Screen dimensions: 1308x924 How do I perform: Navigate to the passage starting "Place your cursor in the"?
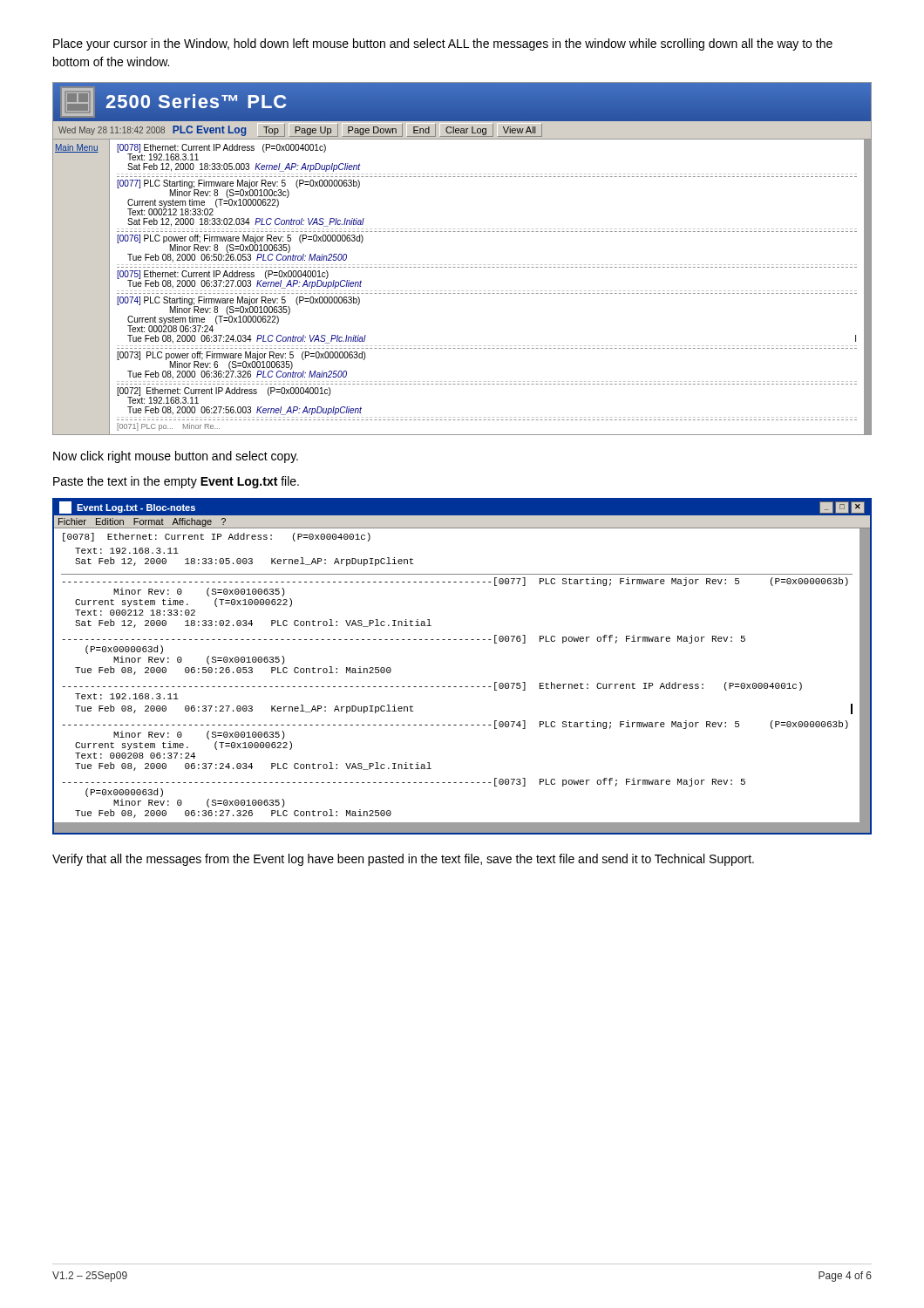click(442, 53)
